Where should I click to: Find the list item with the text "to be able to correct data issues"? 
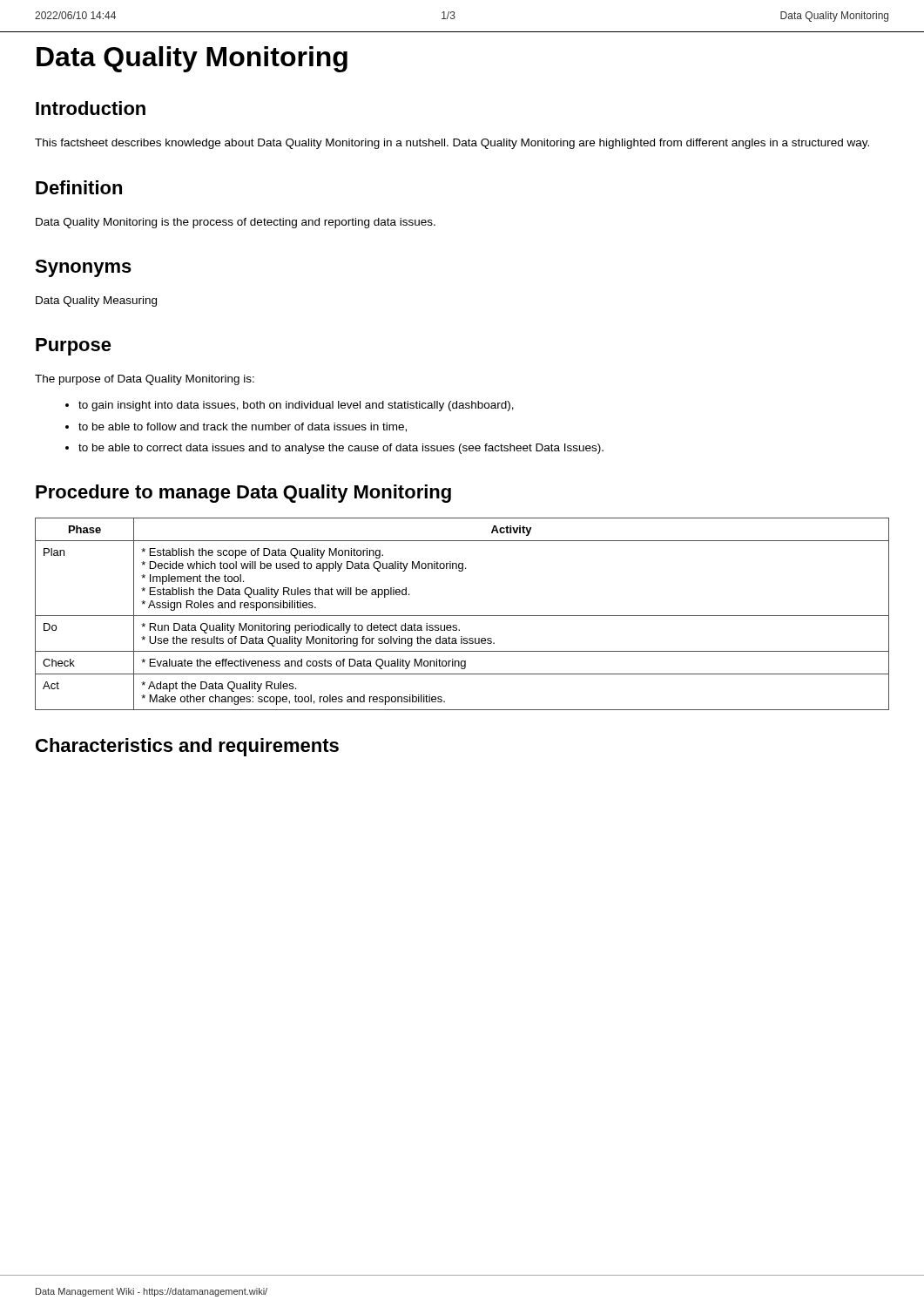[x=341, y=447]
